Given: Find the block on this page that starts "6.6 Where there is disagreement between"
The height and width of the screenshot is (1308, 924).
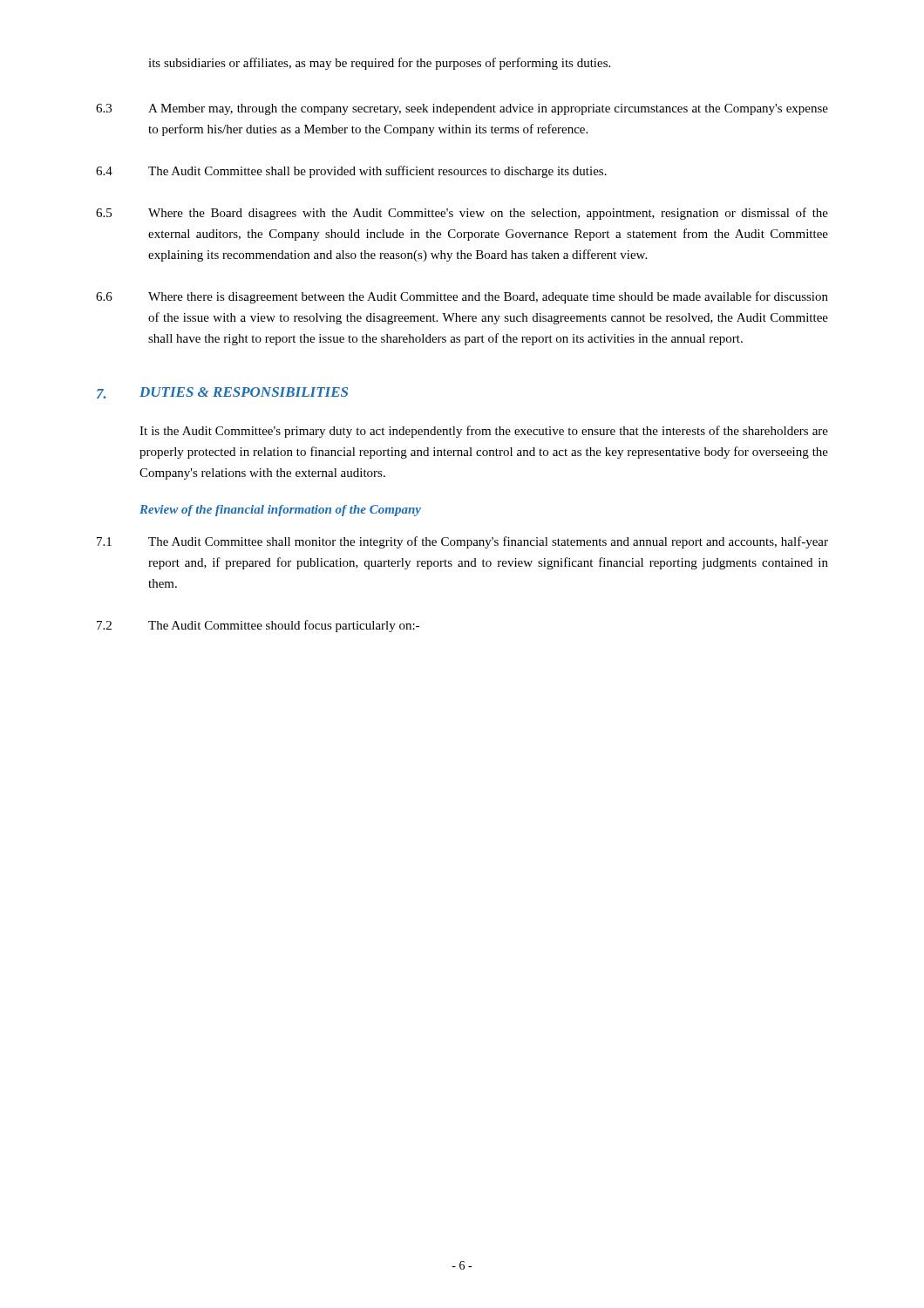Looking at the screenshot, I should click(462, 317).
